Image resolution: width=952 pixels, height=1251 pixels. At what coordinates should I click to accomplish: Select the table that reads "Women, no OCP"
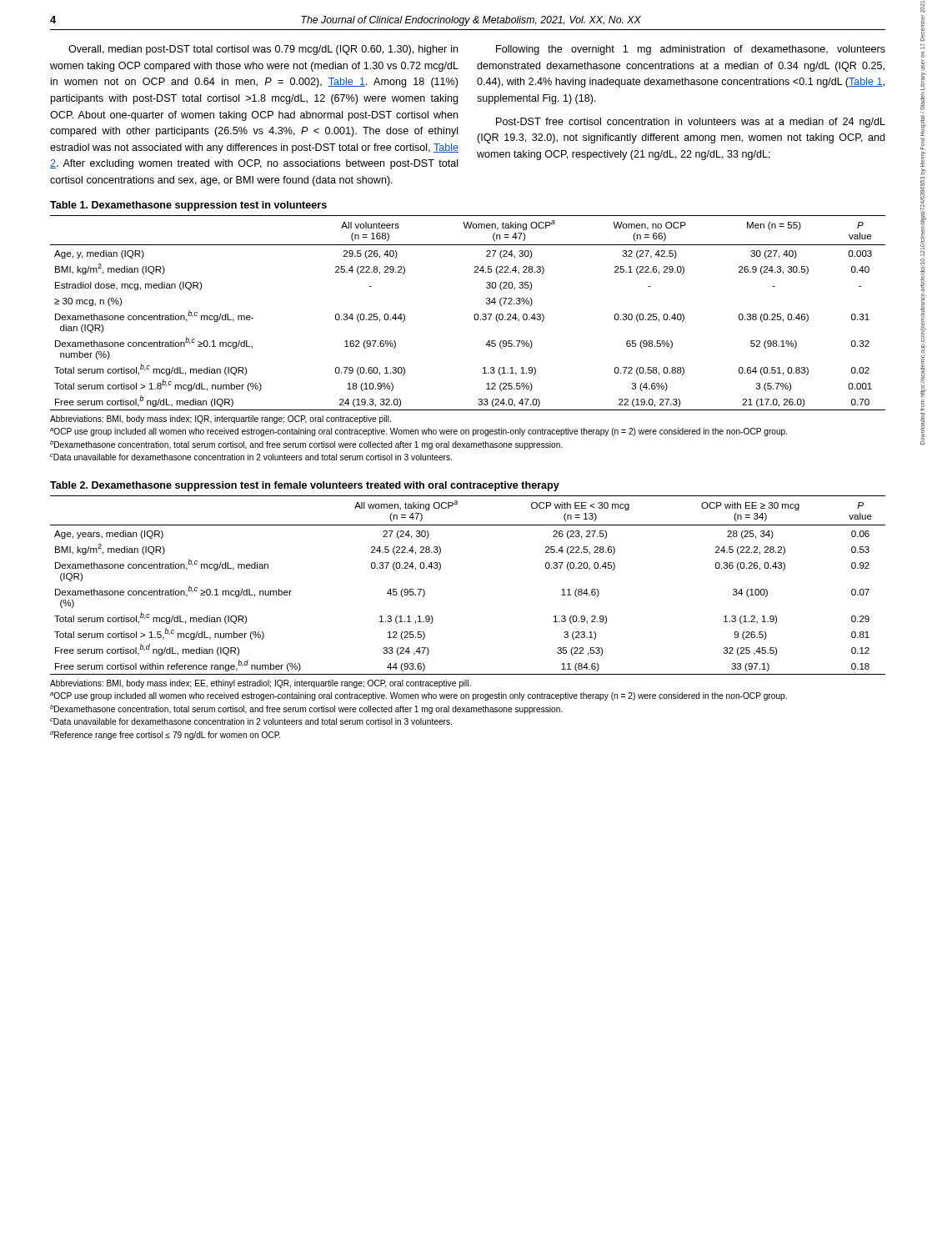(x=468, y=312)
